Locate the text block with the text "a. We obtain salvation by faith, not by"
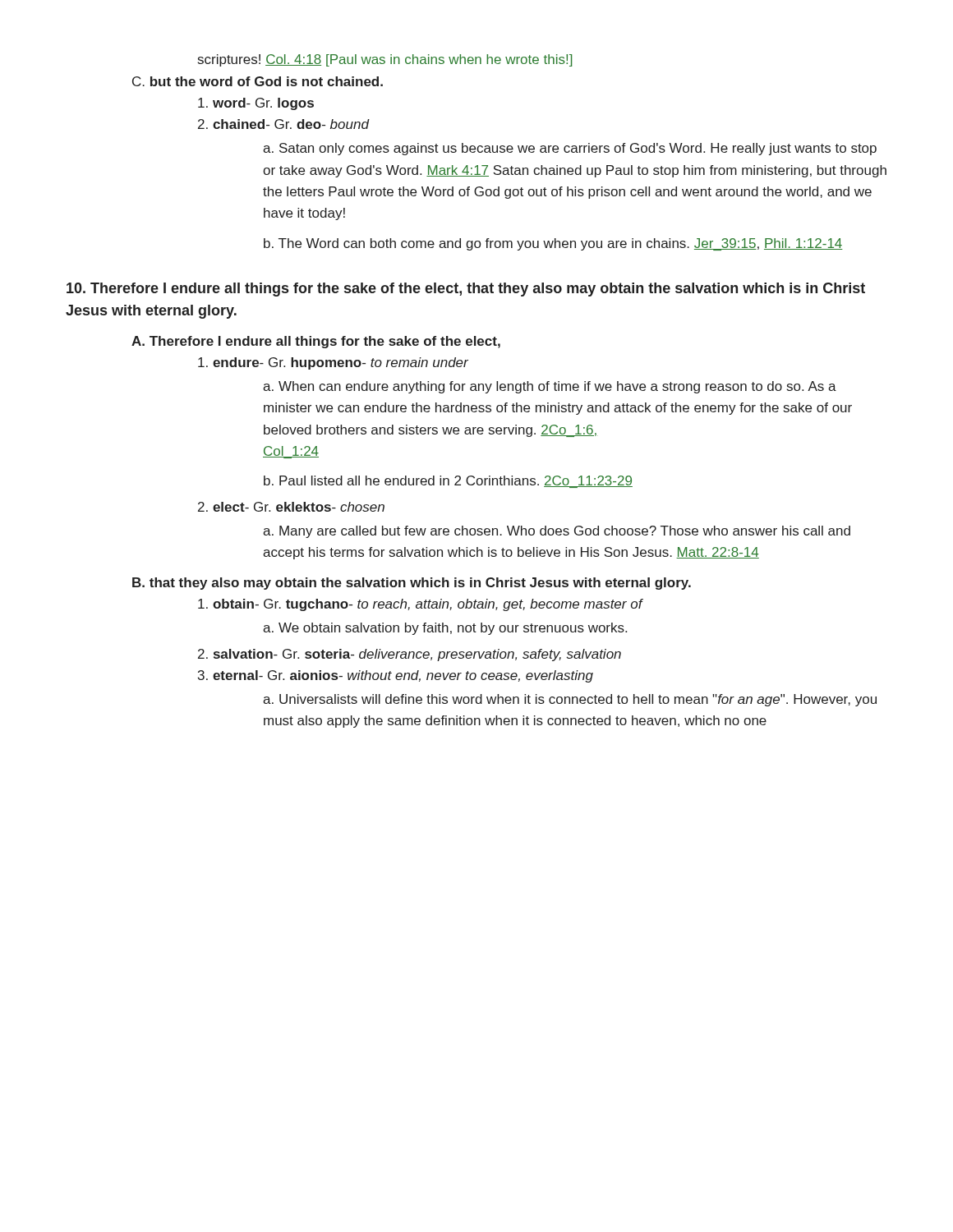Image resolution: width=953 pixels, height=1232 pixels. click(446, 628)
